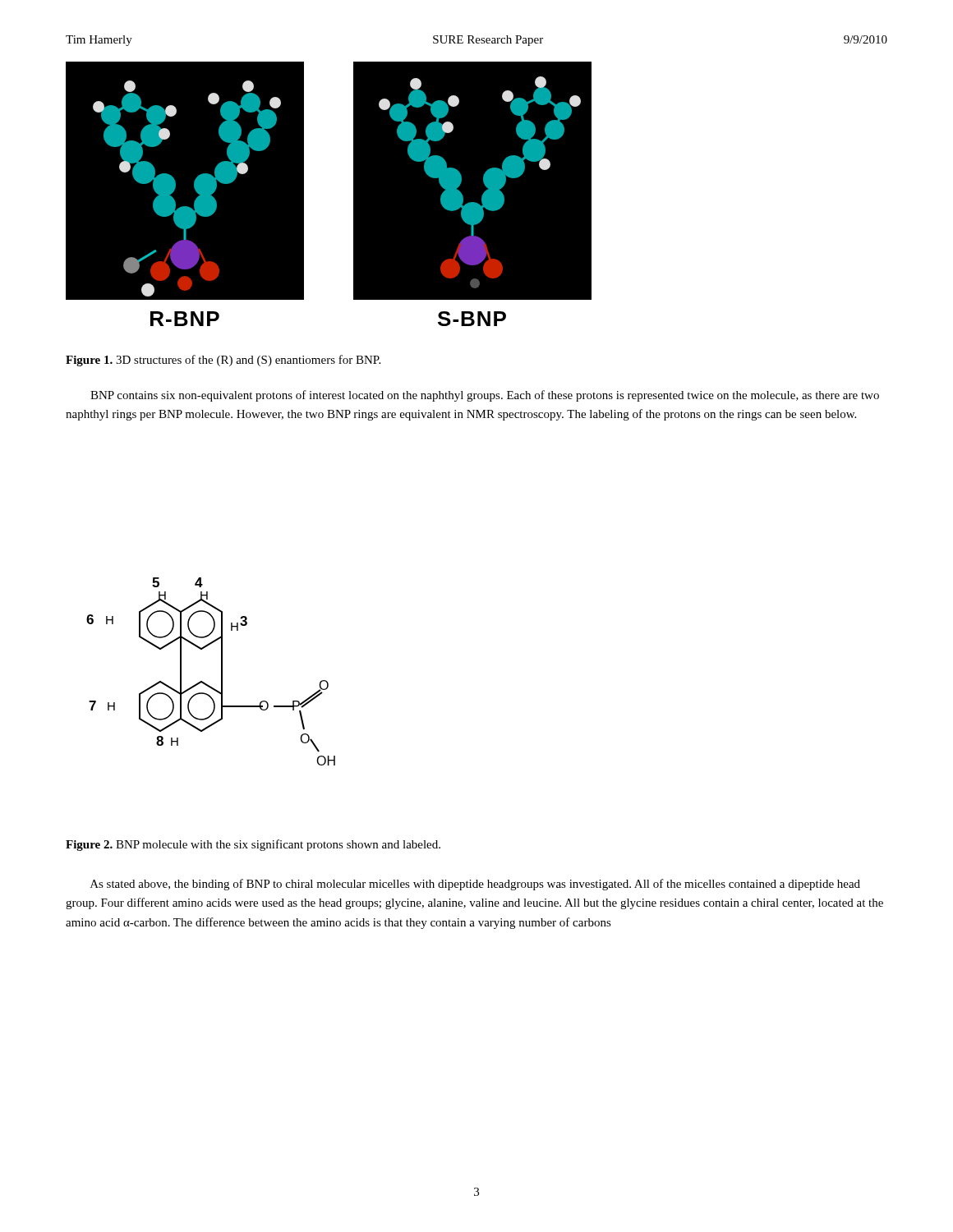This screenshot has height=1232, width=953.
Task: Locate the caption that opens with "Figure 1. 3D structures"
Action: click(x=224, y=360)
